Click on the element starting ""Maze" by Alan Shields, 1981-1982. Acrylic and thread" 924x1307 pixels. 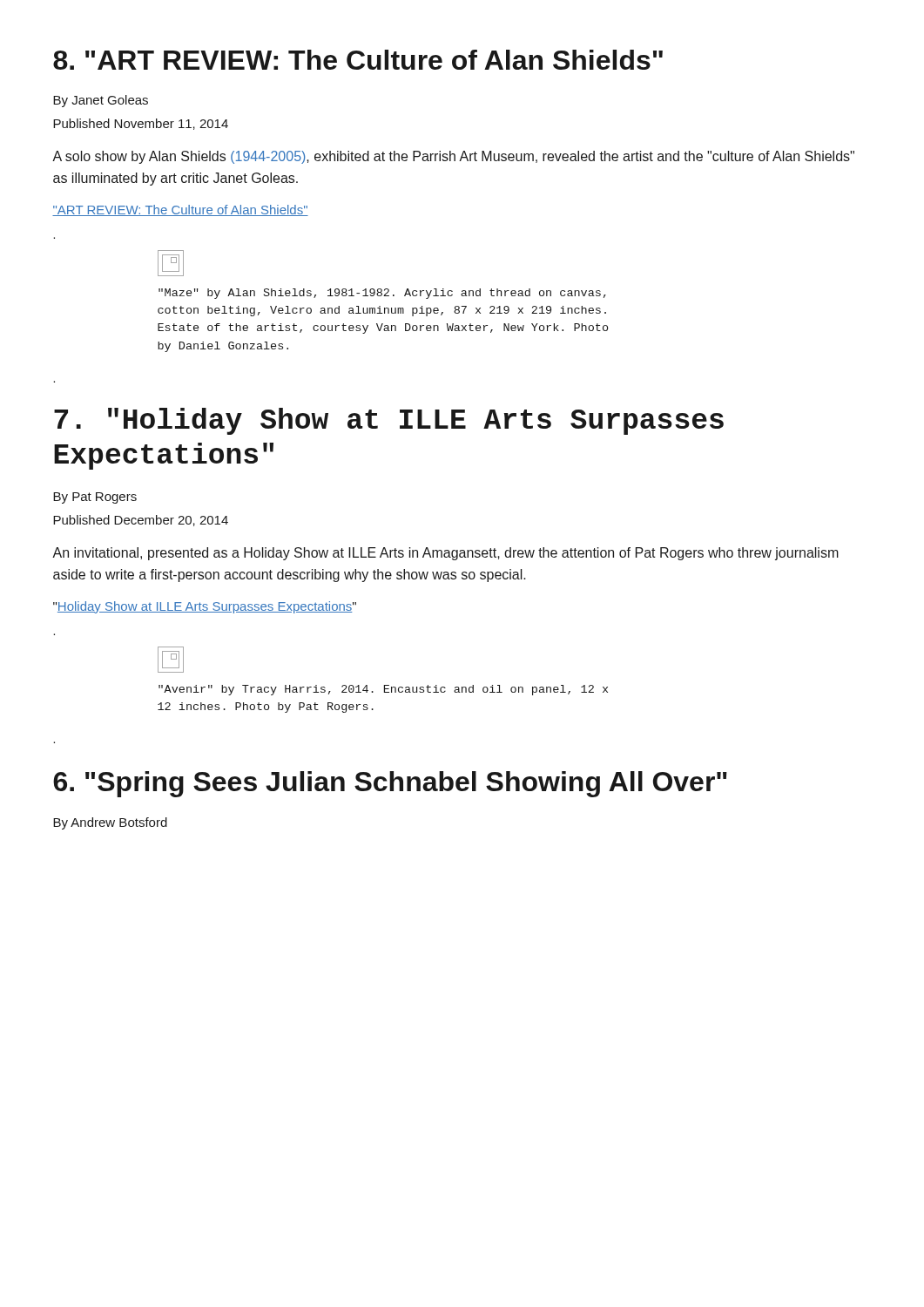[x=383, y=320]
